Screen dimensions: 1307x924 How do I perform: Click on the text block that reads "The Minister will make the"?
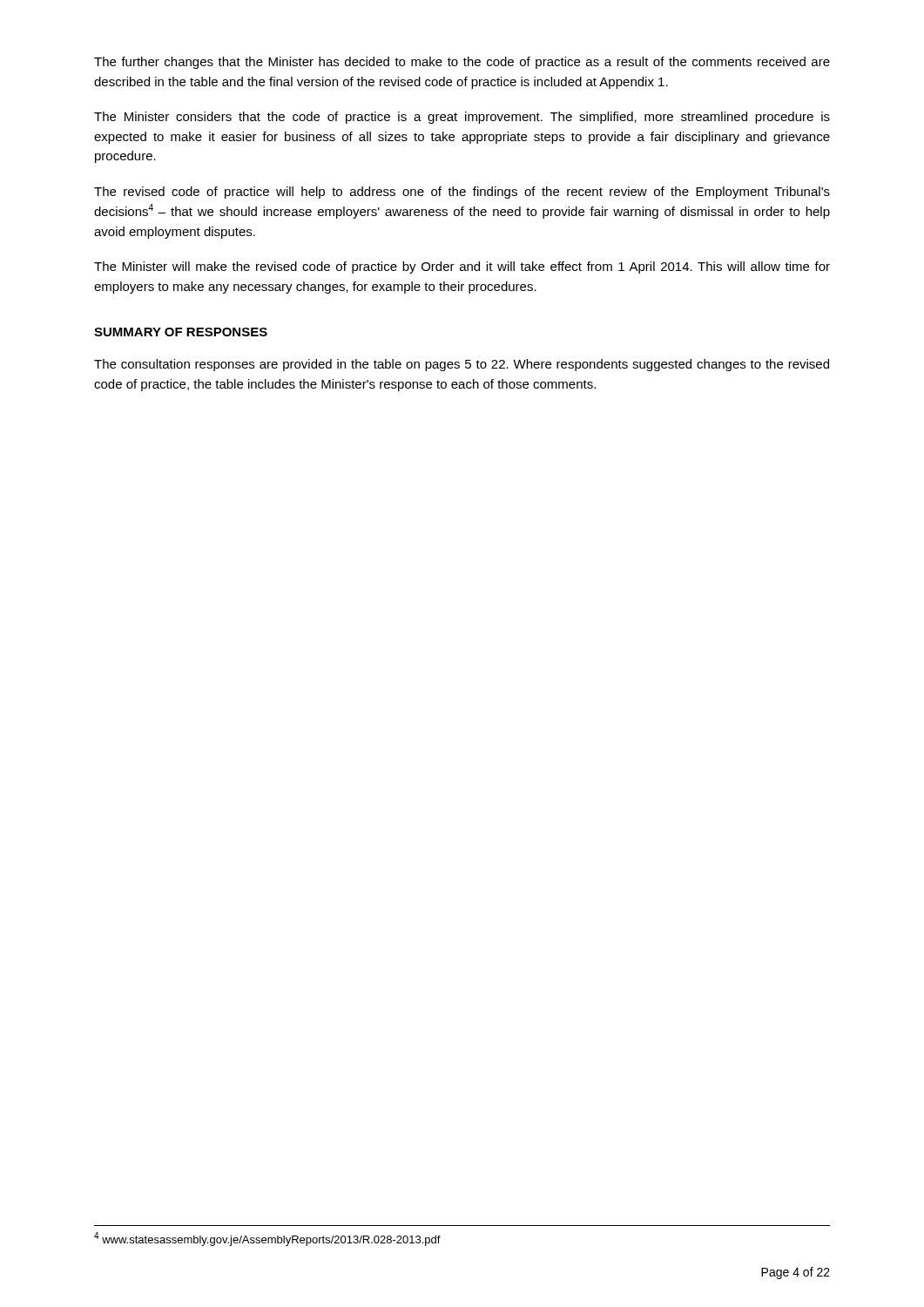click(x=462, y=276)
